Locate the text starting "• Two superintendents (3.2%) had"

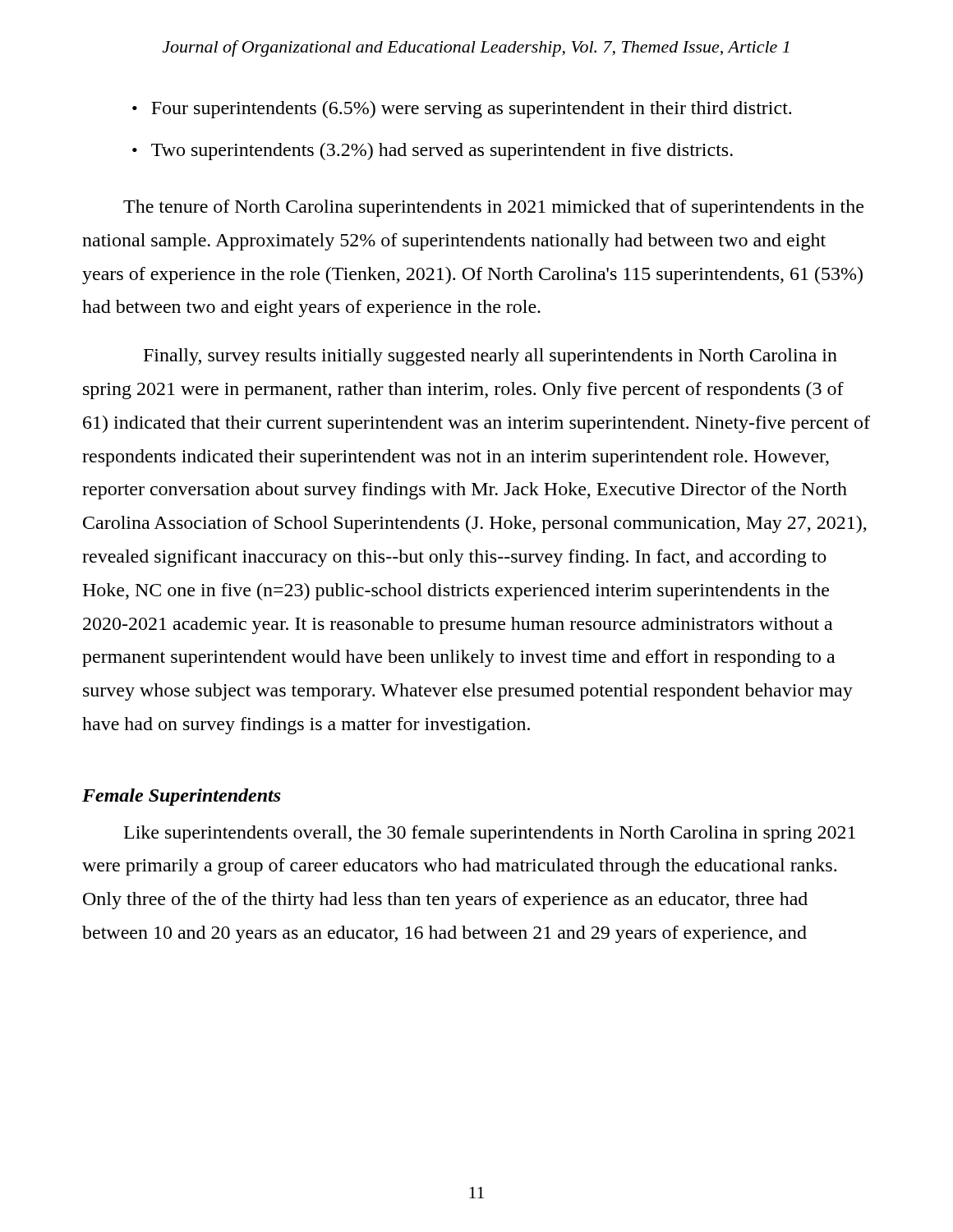pos(433,150)
